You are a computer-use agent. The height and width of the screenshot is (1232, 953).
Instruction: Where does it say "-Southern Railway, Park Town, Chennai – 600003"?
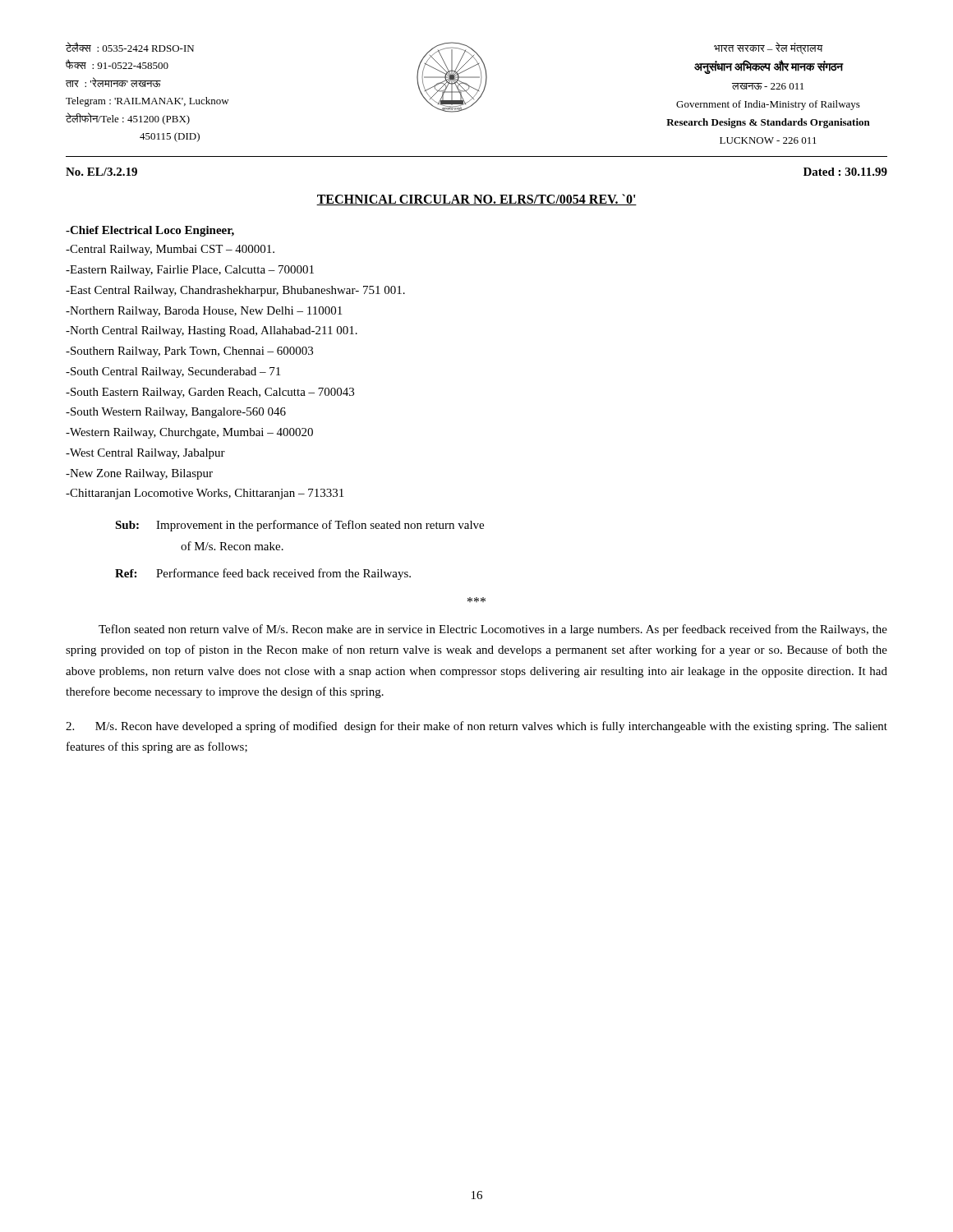[190, 351]
